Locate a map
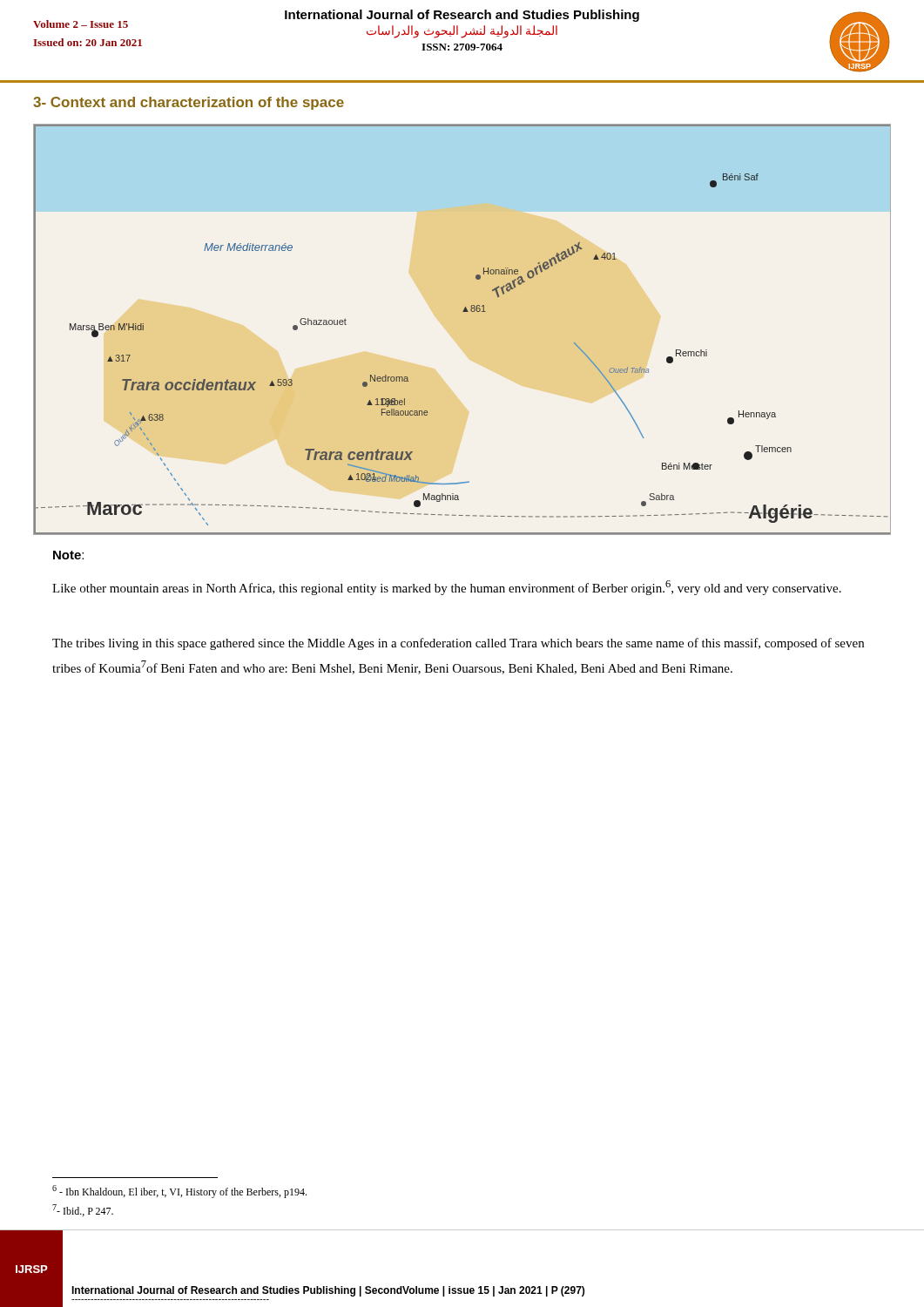924x1307 pixels. (462, 329)
